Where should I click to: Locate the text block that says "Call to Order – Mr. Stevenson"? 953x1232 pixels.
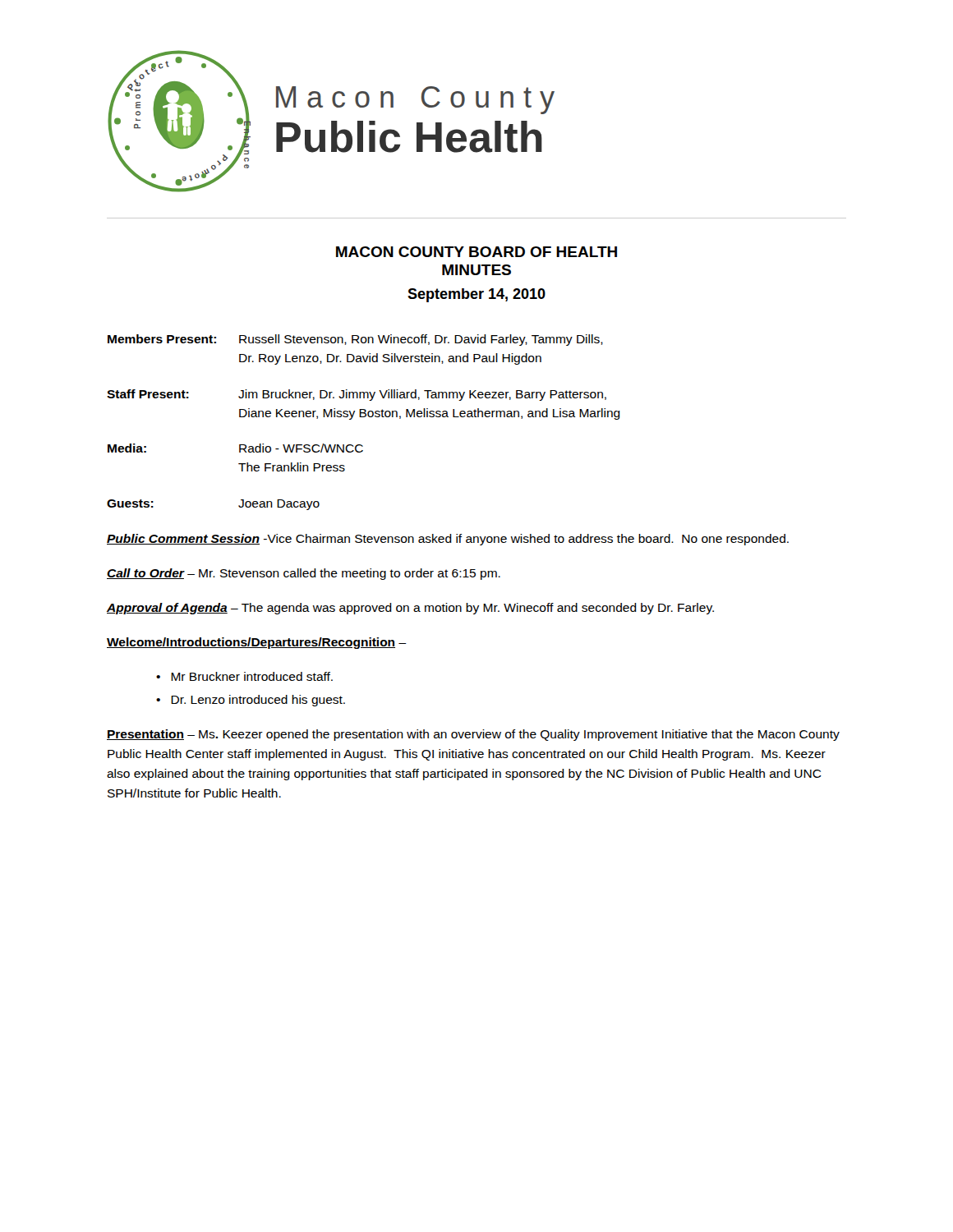click(x=304, y=573)
